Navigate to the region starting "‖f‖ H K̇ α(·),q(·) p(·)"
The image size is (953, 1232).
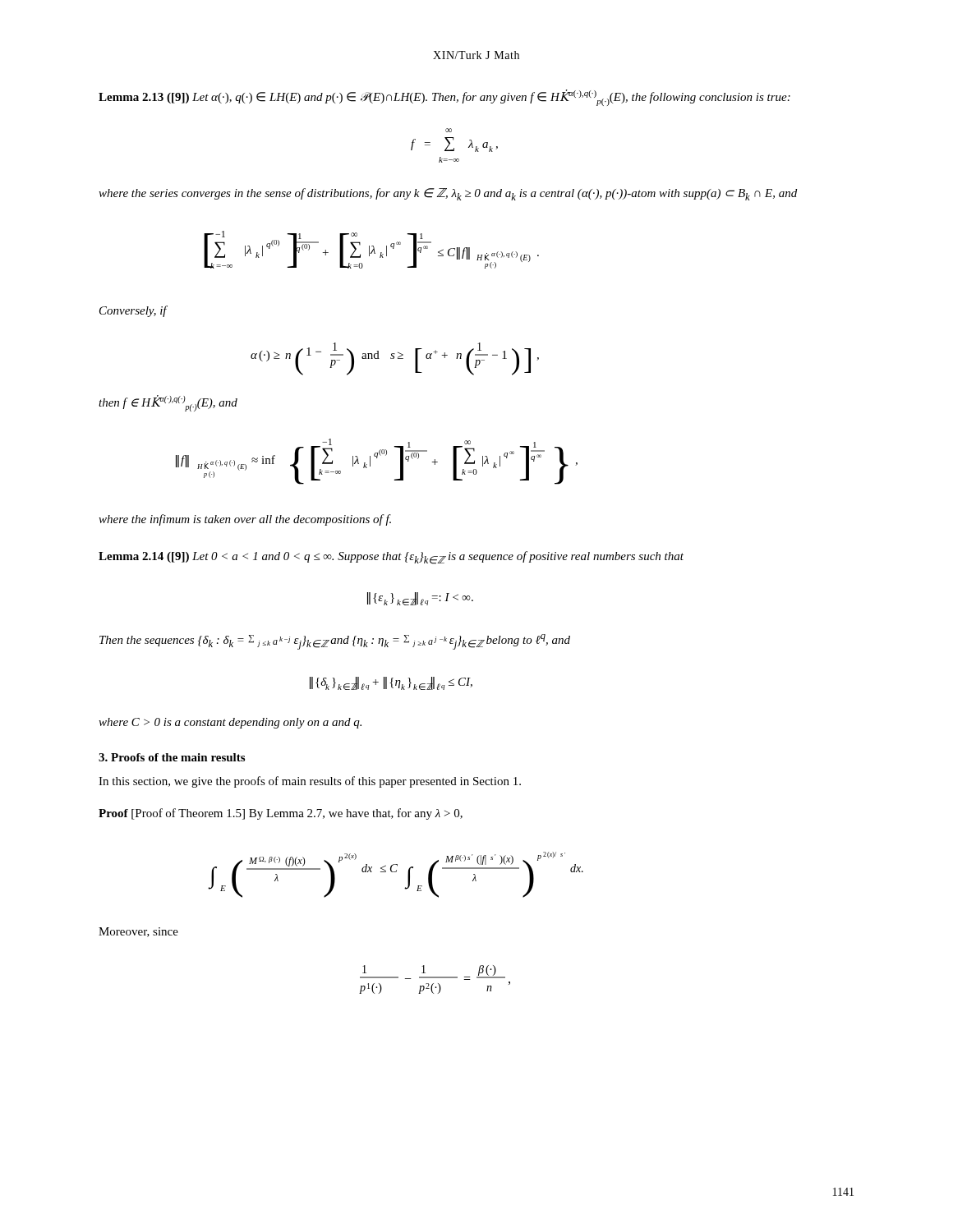(476, 460)
